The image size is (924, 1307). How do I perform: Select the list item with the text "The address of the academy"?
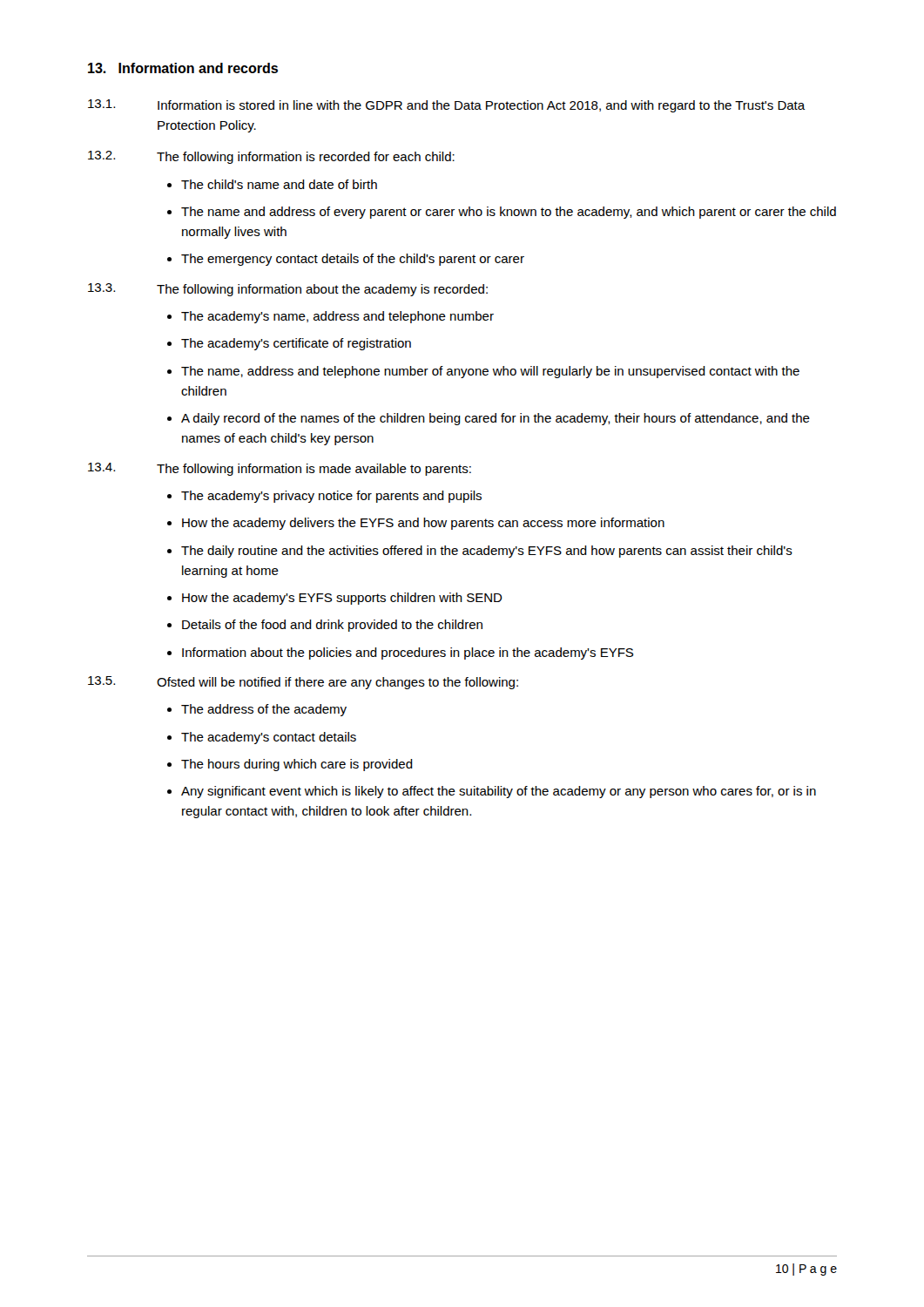pos(264,709)
